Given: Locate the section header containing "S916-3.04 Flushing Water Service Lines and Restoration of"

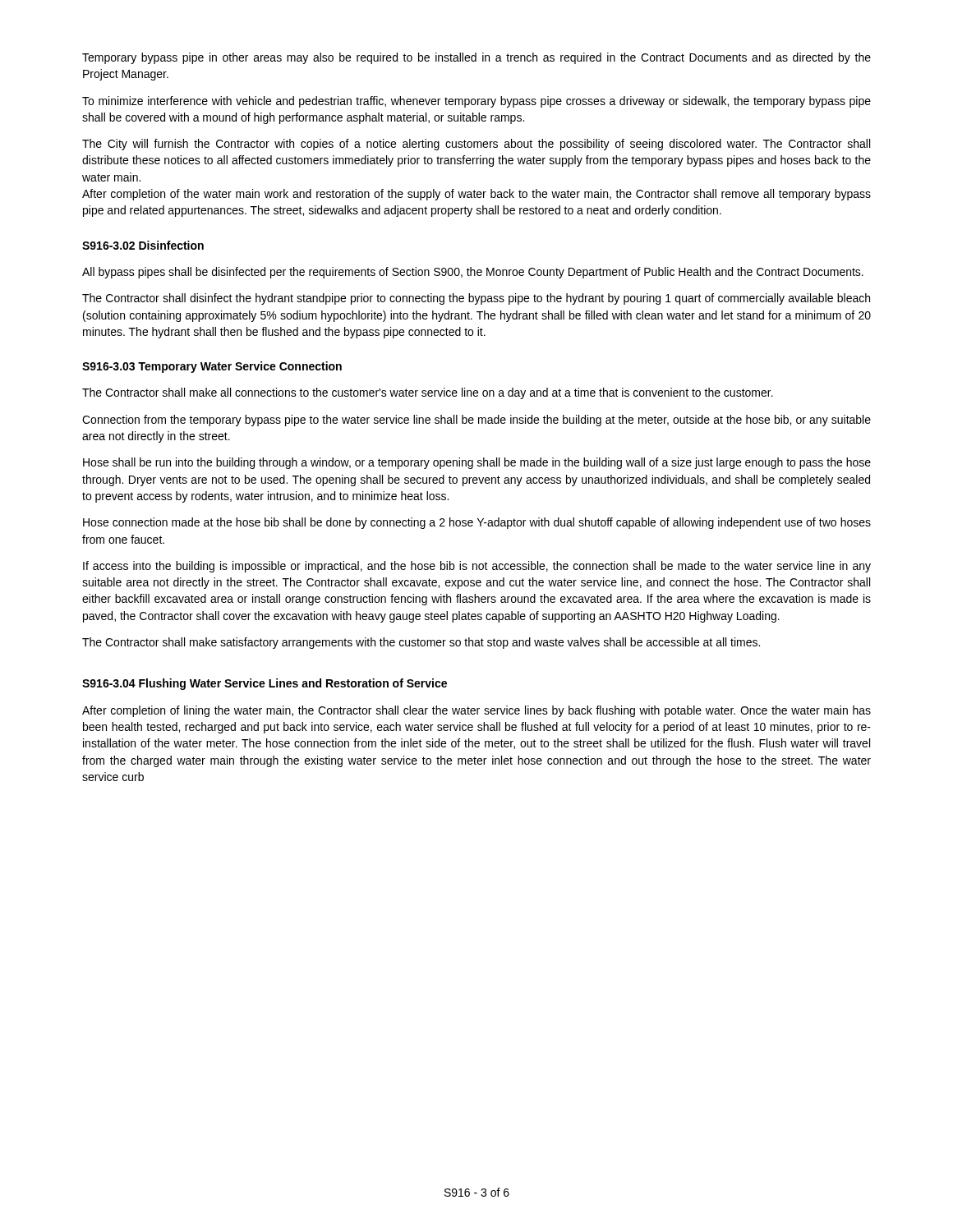Looking at the screenshot, I should [265, 684].
